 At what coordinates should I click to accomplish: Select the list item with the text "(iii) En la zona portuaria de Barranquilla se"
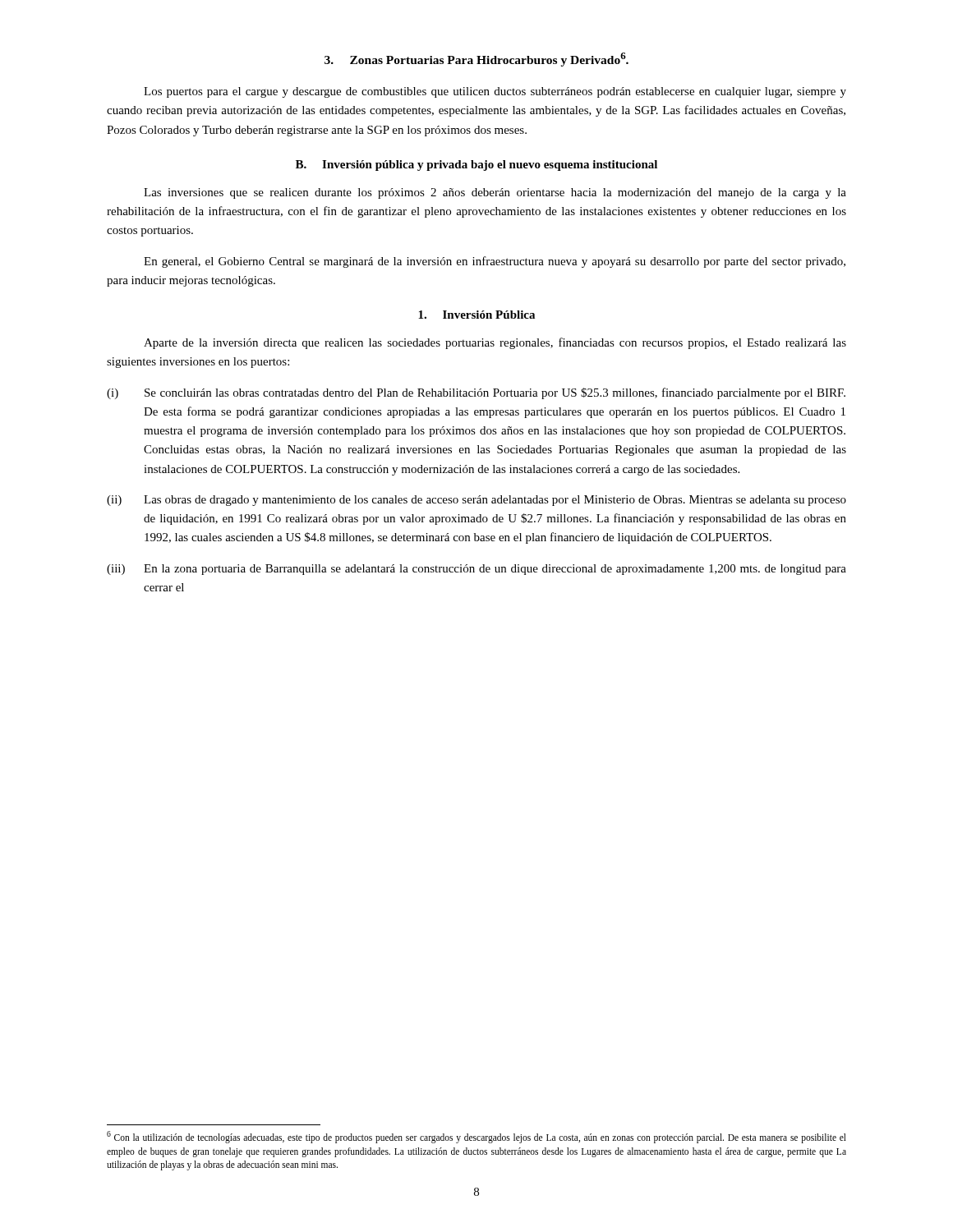pyautogui.click(x=476, y=576)
